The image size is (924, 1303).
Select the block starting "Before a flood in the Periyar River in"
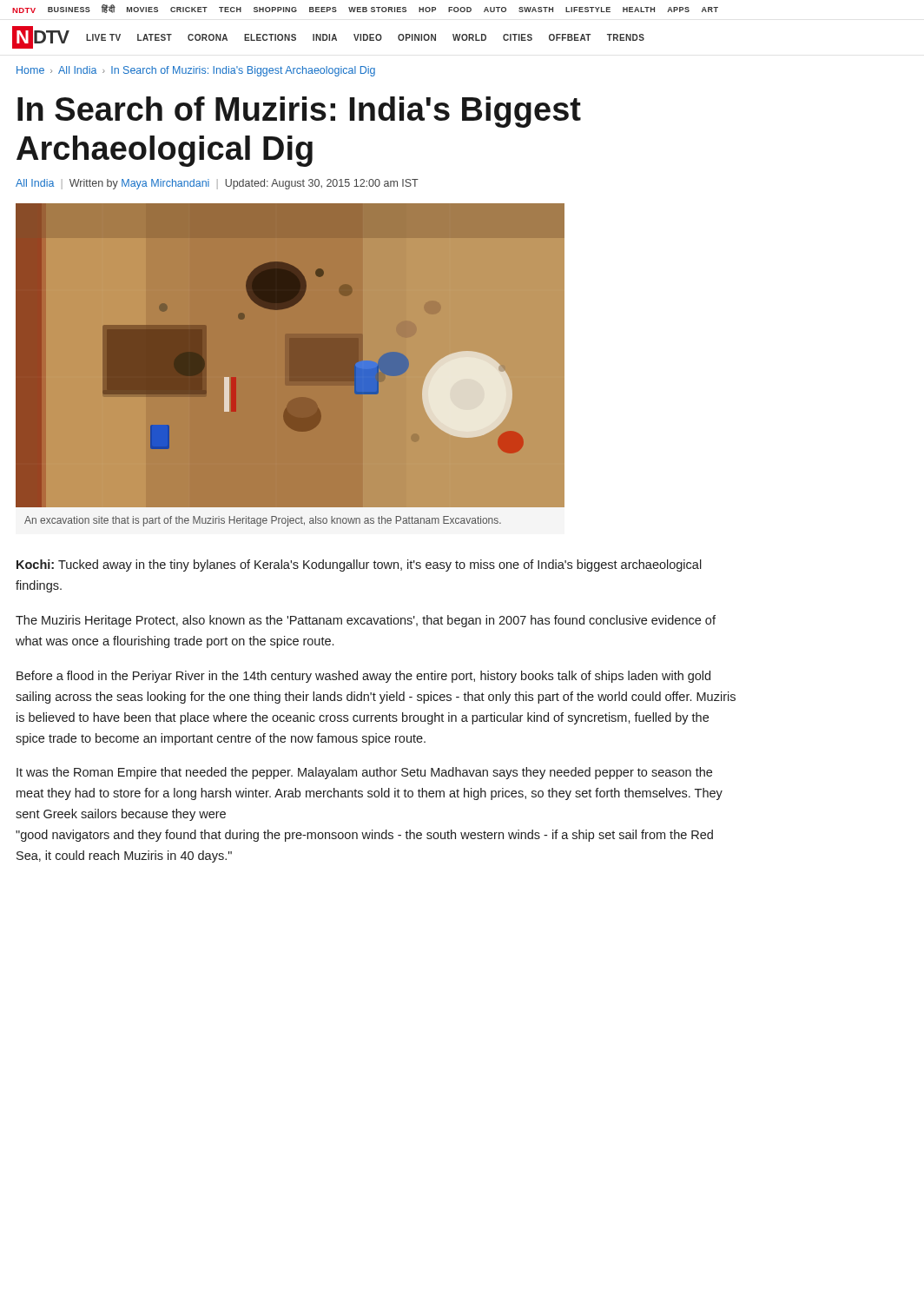[376, 707]
